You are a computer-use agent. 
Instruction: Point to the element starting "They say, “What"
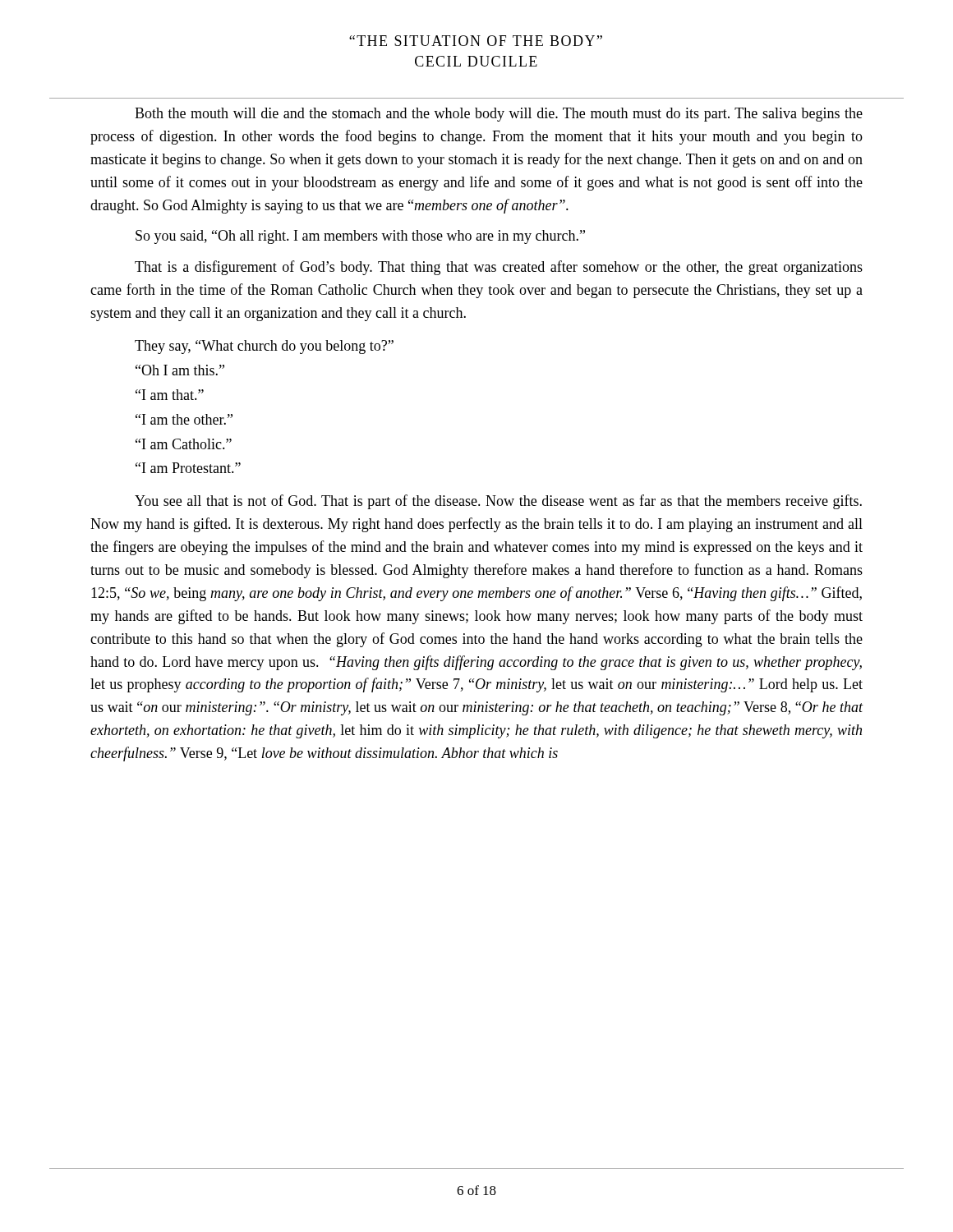[264, 347]
